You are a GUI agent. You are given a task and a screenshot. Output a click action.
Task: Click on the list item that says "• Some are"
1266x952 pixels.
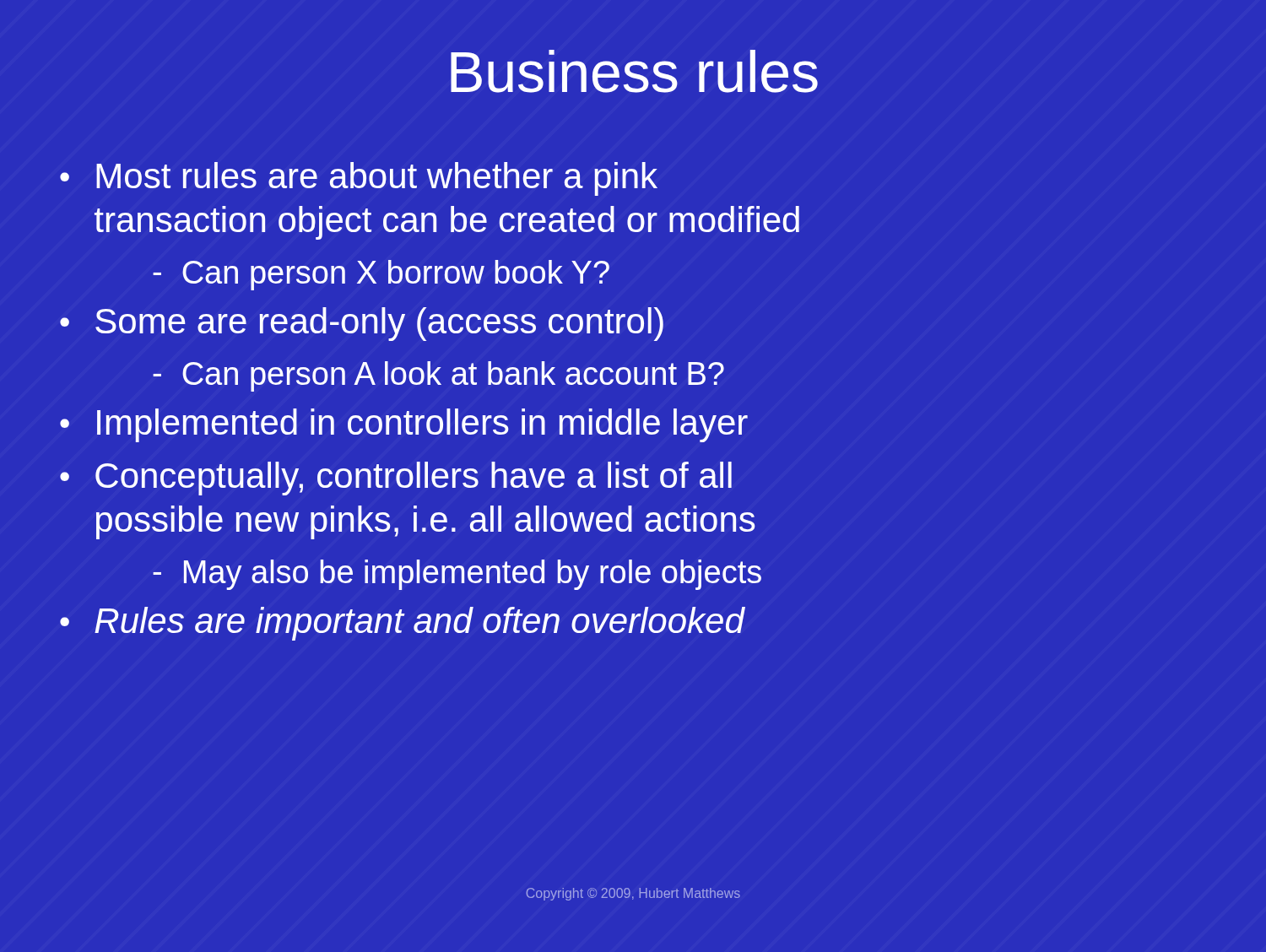click(x=633, y=322)
